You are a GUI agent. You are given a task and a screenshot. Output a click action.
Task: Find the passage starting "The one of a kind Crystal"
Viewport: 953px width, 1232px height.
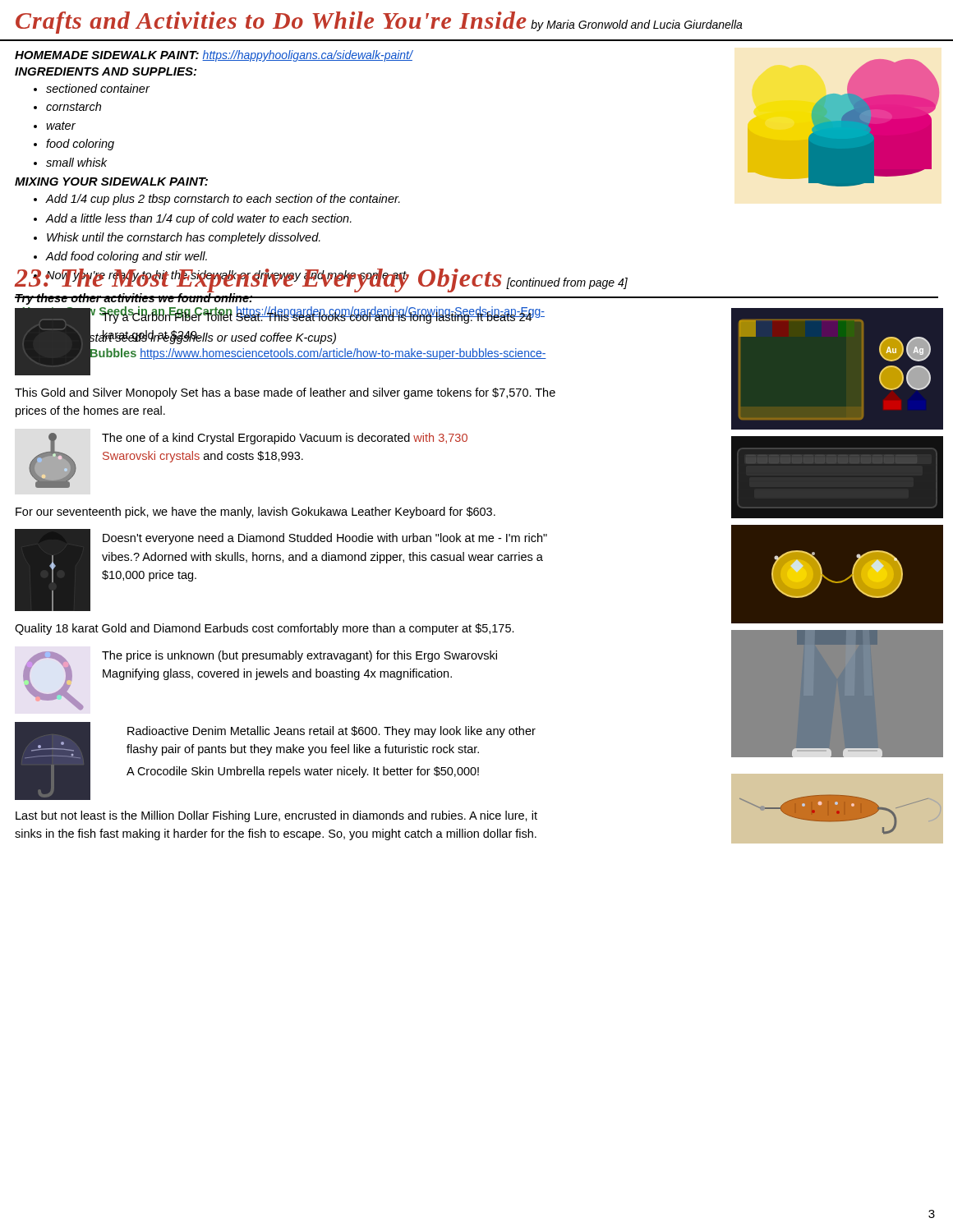tap(285, 447)
